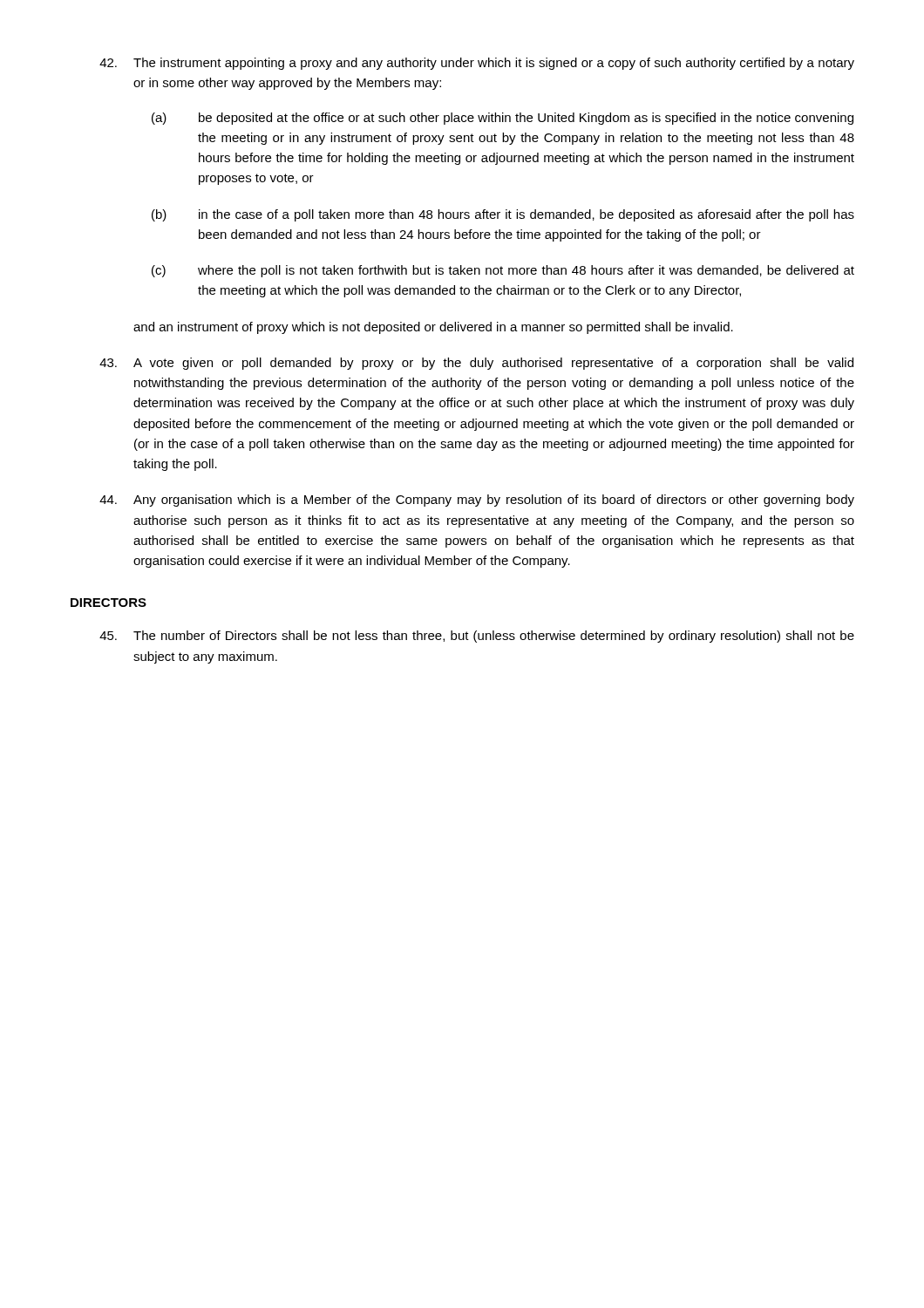Image resolution: width=924 pixels, height=1308 pixels.
Task: Click the passage that begins "44. Any organisation which"
Action: click(x=462, y=530)
